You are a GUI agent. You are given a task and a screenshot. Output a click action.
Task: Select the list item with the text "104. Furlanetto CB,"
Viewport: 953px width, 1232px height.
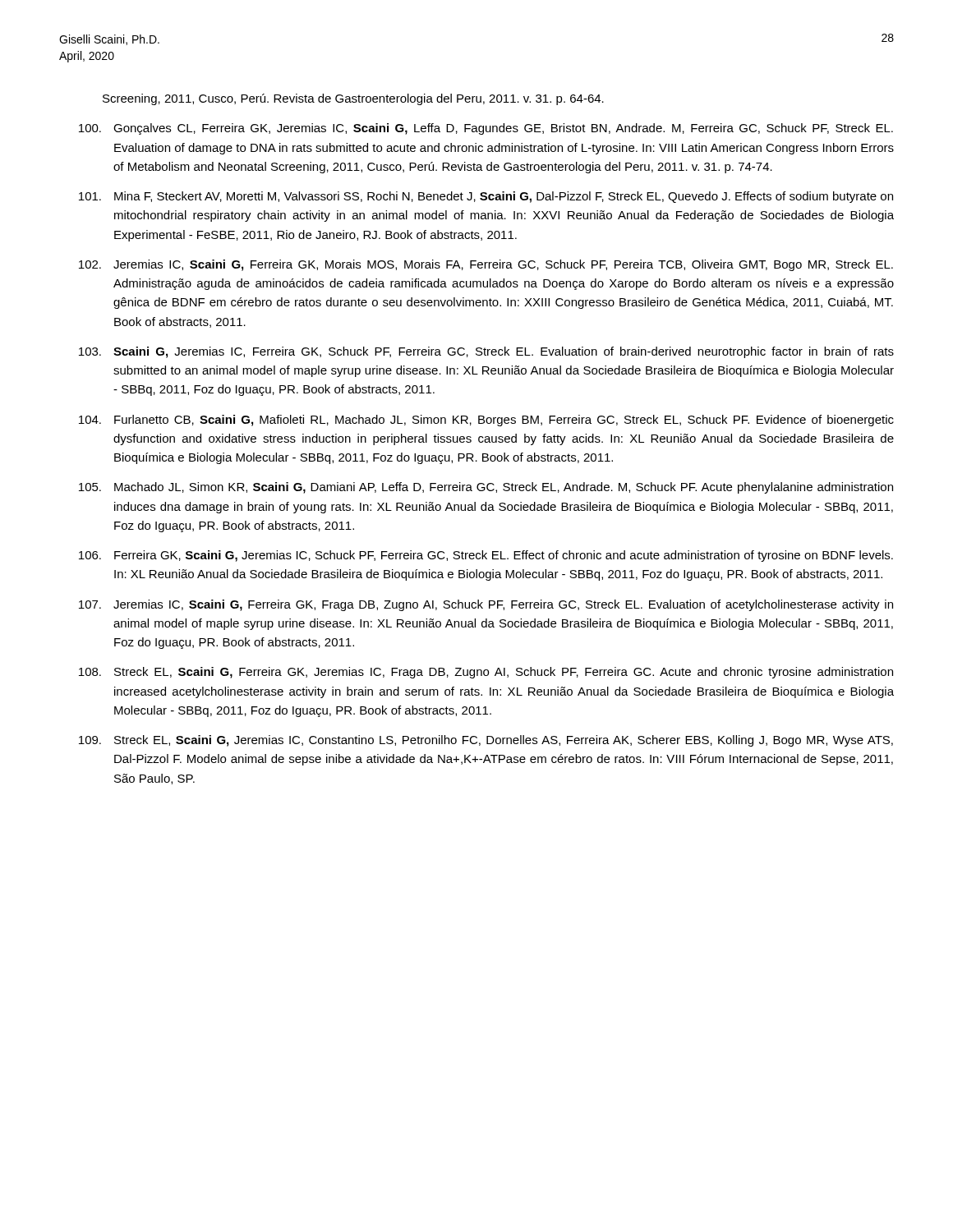(476, 438)
